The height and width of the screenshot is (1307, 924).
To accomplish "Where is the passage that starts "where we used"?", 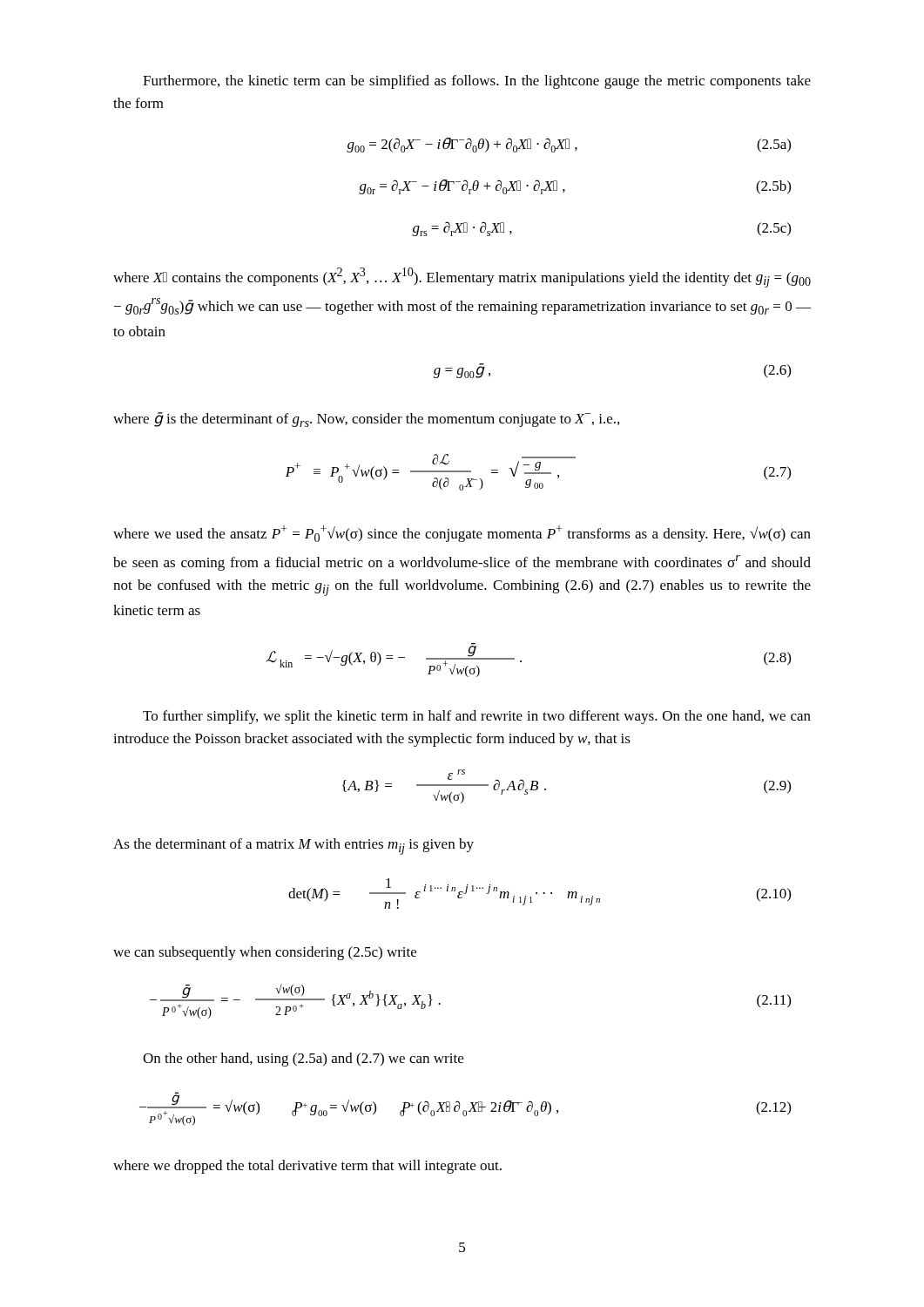I will click(462, 570).
